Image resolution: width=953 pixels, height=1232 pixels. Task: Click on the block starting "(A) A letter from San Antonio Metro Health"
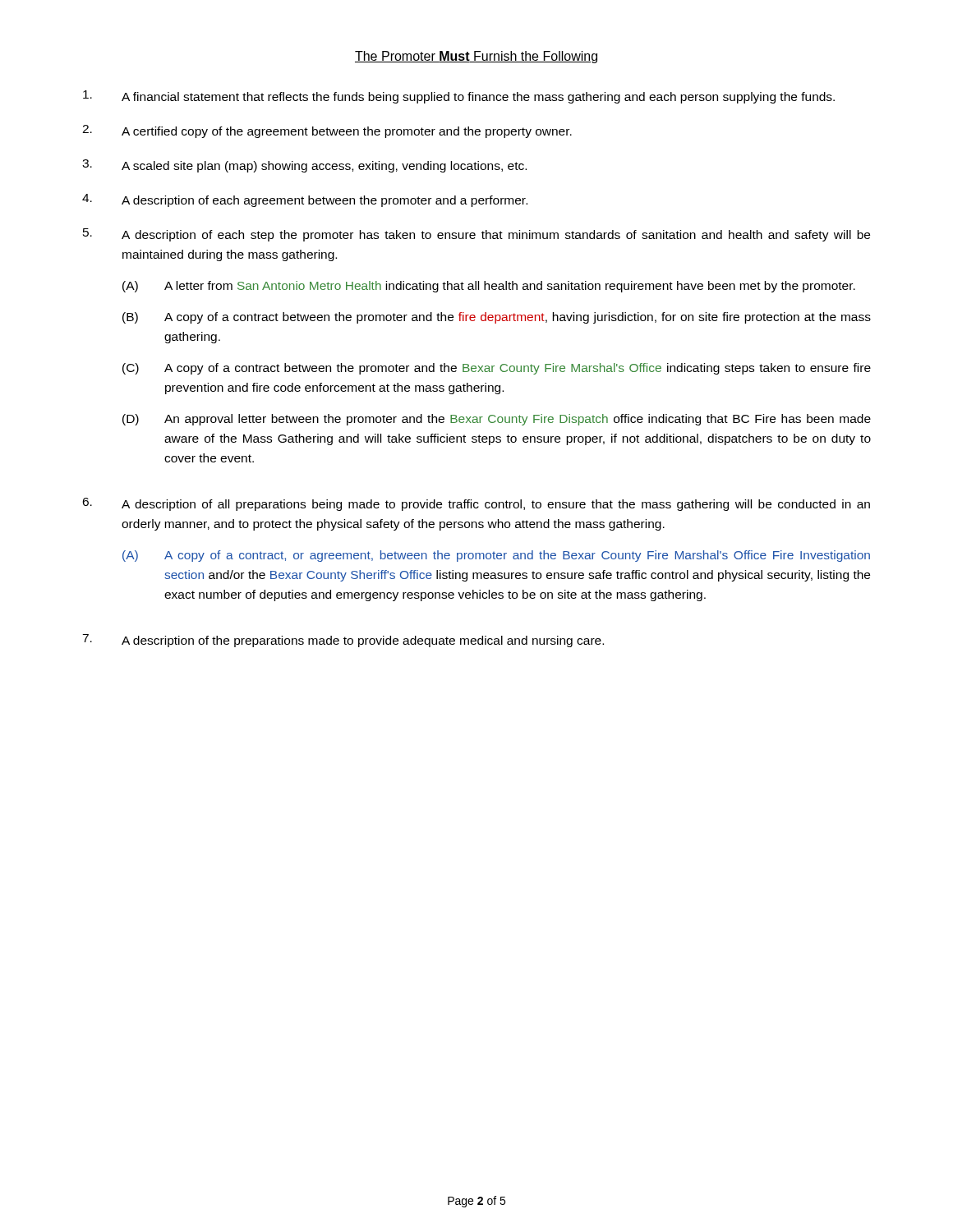tap(496, 286)
